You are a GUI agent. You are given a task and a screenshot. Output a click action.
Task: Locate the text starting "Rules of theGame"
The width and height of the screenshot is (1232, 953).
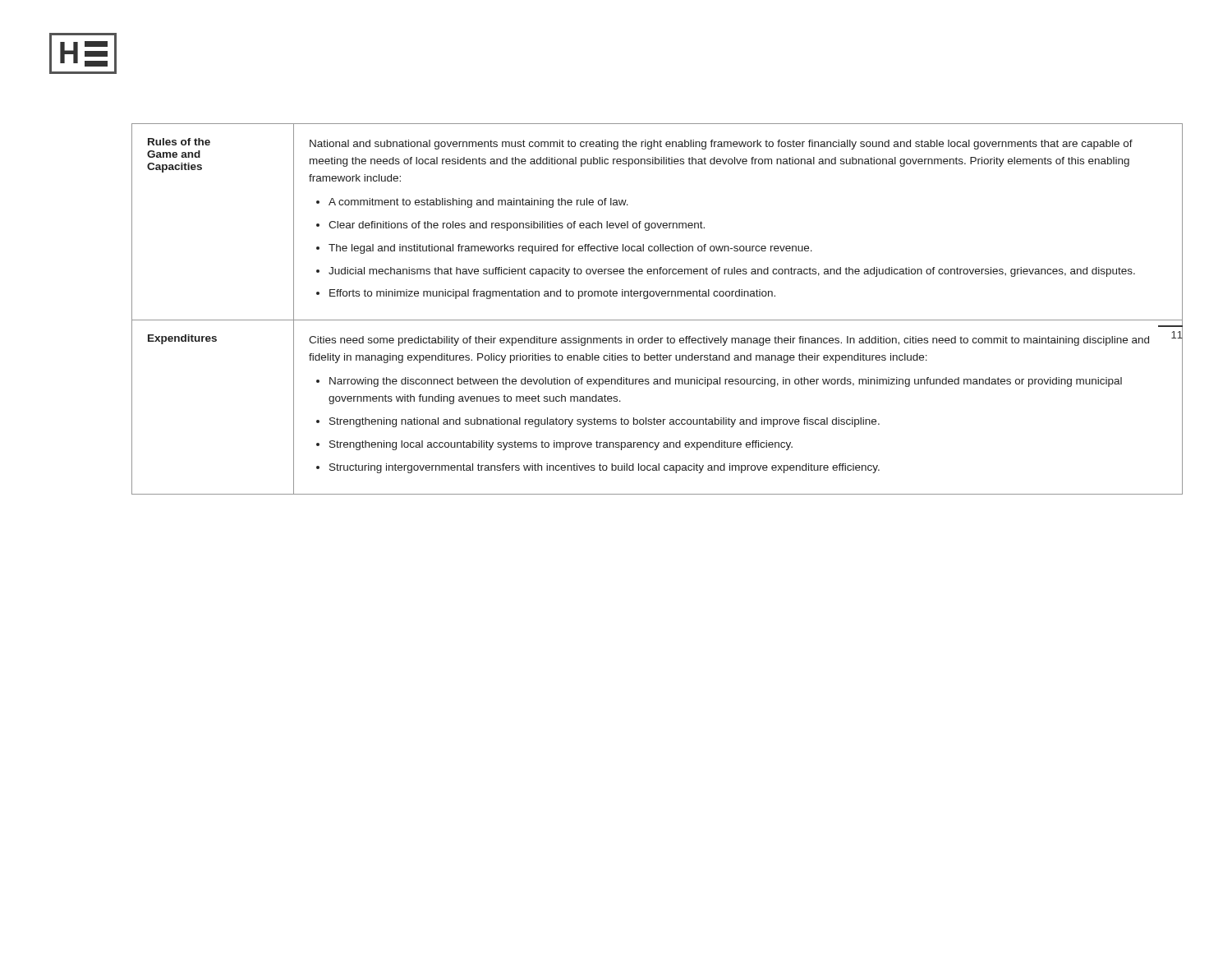[x=179, y=154]
